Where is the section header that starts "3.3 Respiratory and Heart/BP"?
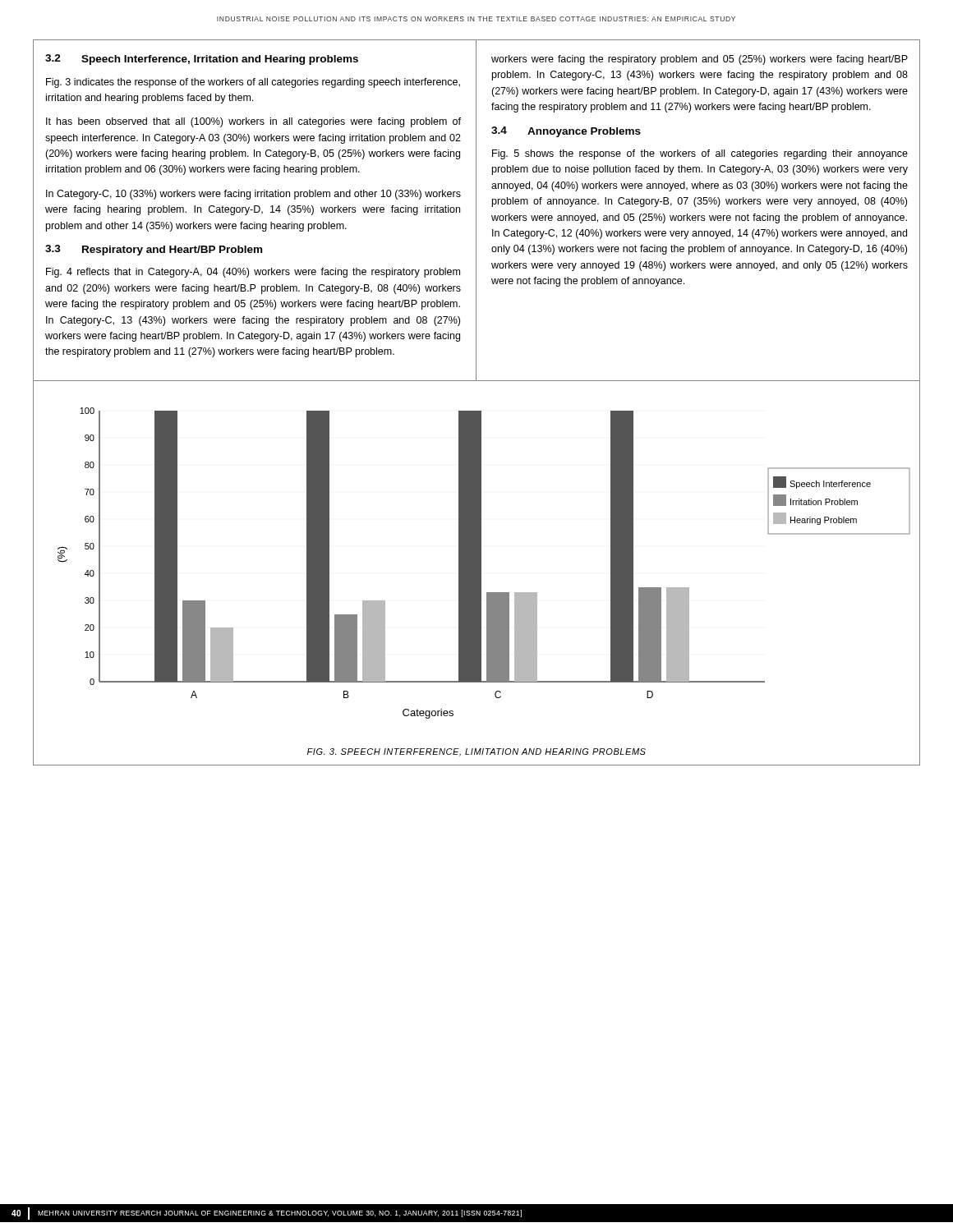This screenshot has width=953, height=1232. (154, 249)
